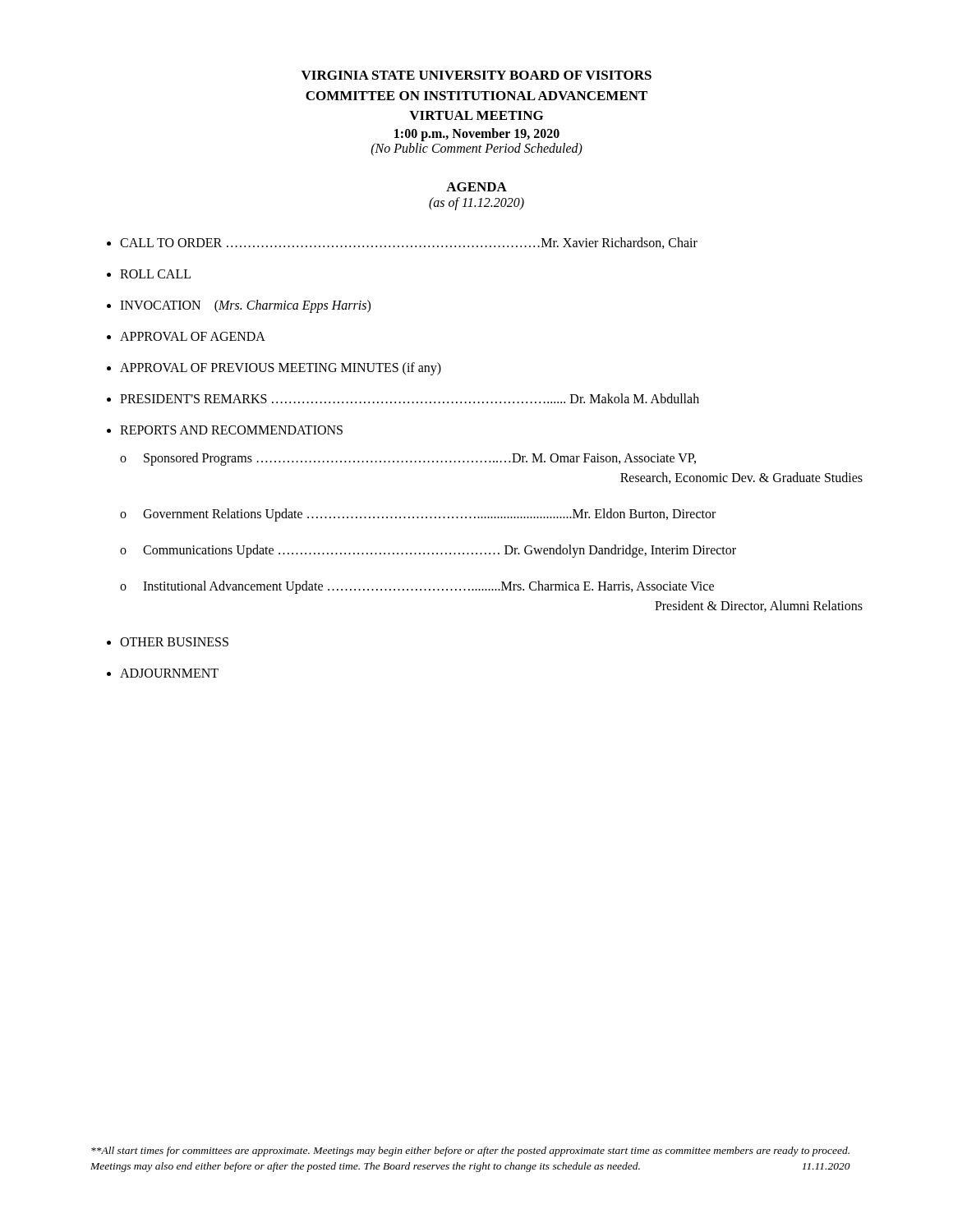Select the list item containing "REPORTS AND RECOMMENDATIONS o"
953x1232 pixels.
[x=491, y=519]
